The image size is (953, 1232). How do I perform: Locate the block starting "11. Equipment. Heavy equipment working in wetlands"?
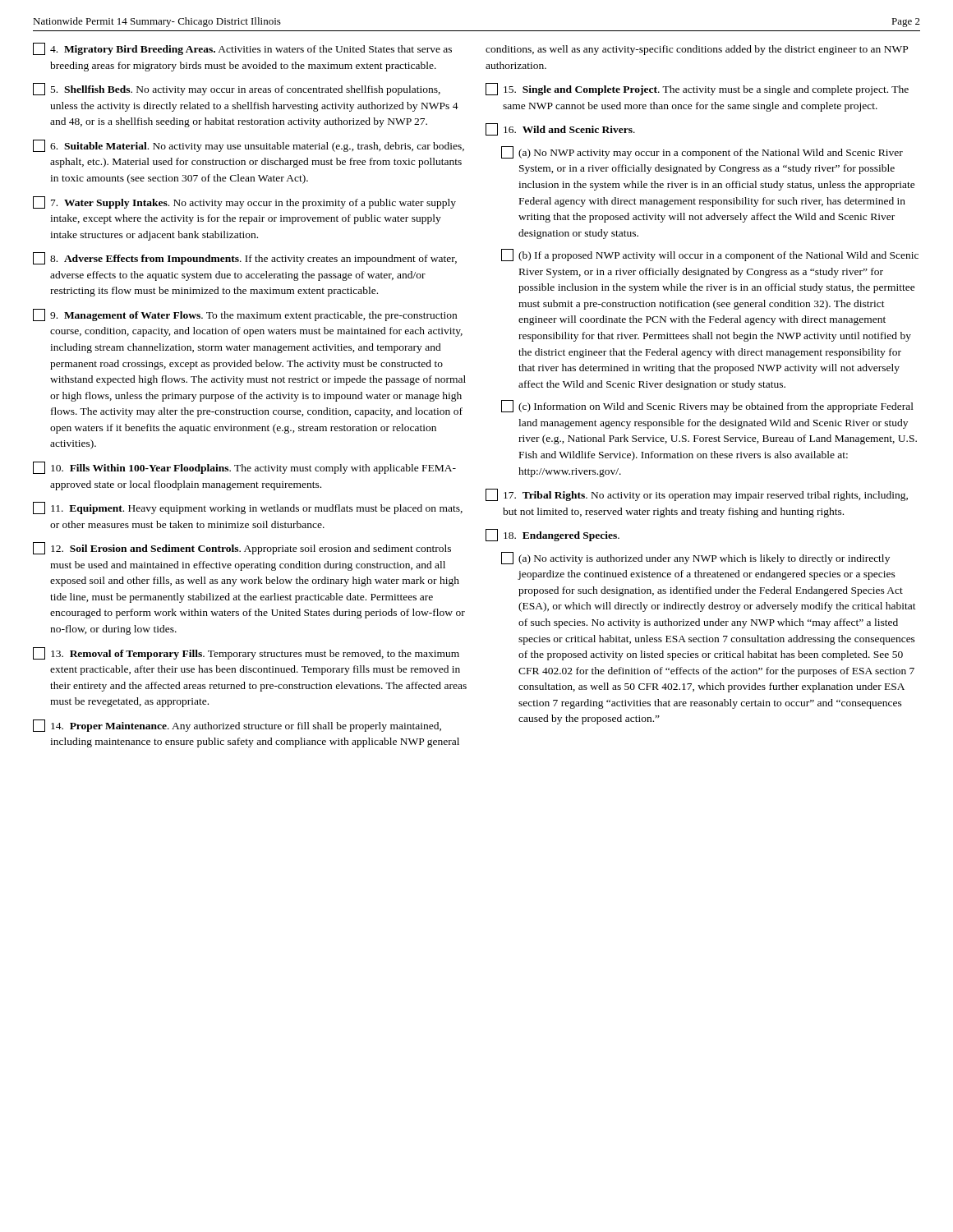pyautogui.click(x=250, y=516)
